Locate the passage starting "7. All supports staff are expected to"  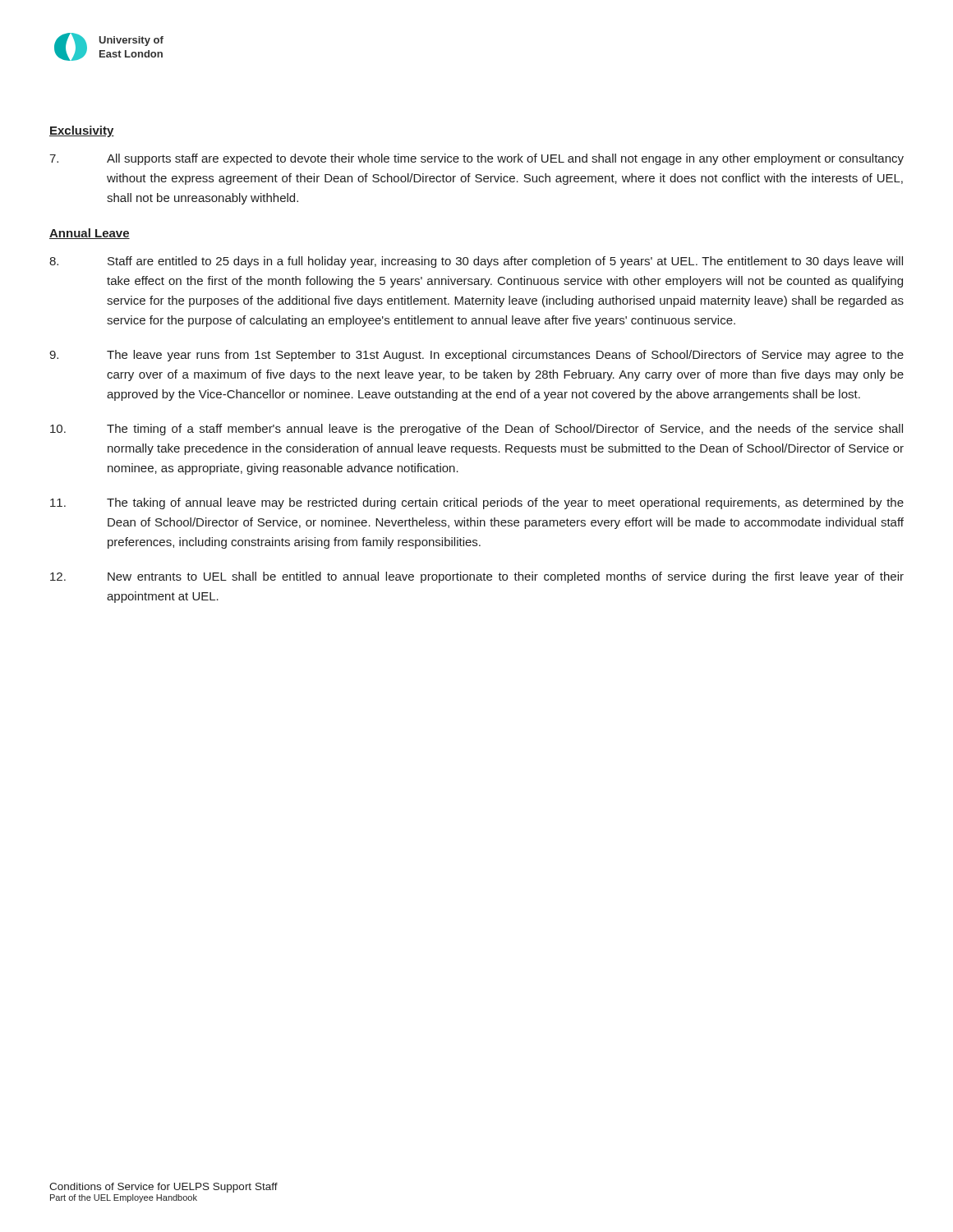tap(476, 178)
